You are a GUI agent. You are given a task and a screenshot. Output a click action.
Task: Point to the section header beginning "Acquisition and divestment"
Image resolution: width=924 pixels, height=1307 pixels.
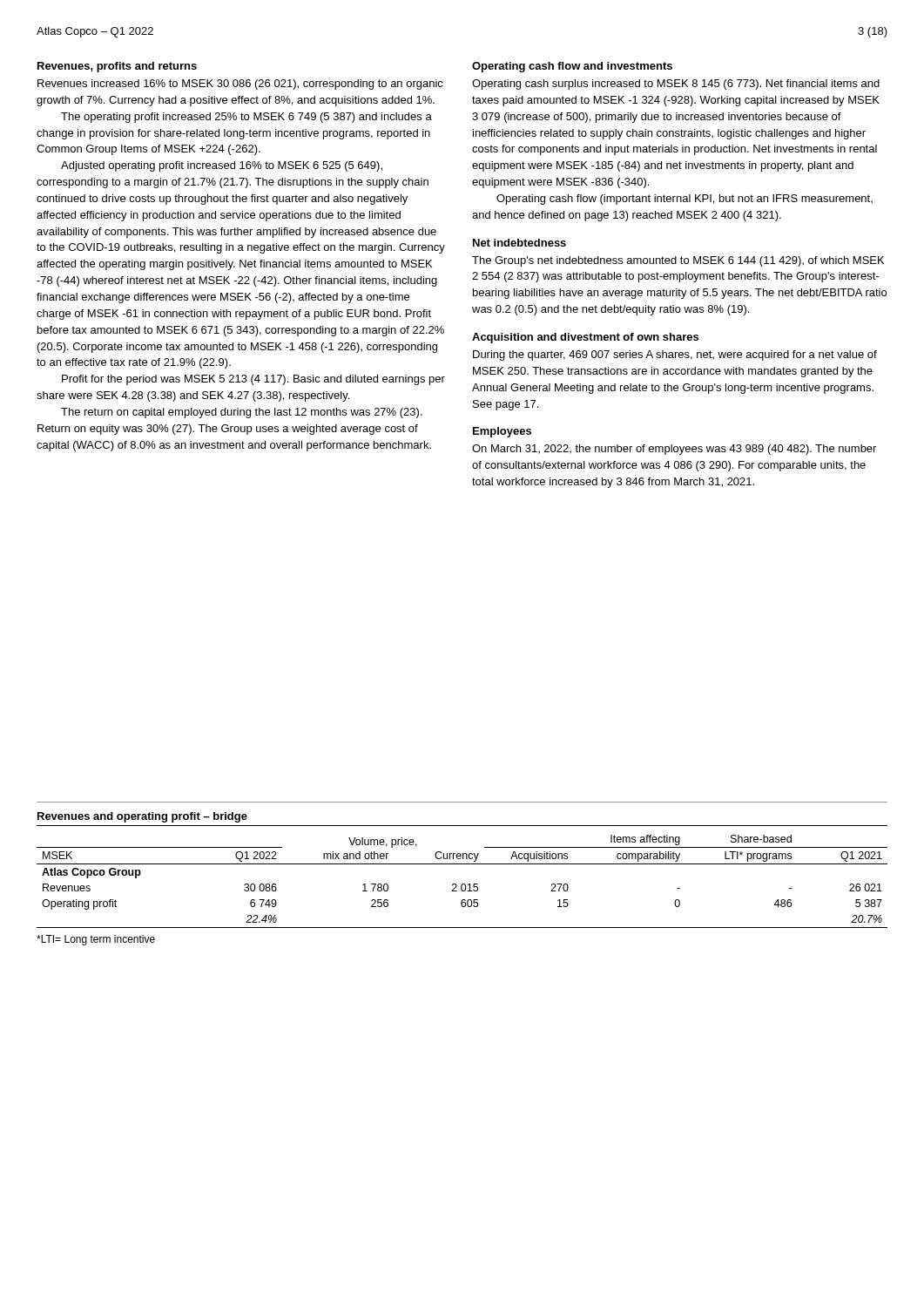tap(586, 337)
